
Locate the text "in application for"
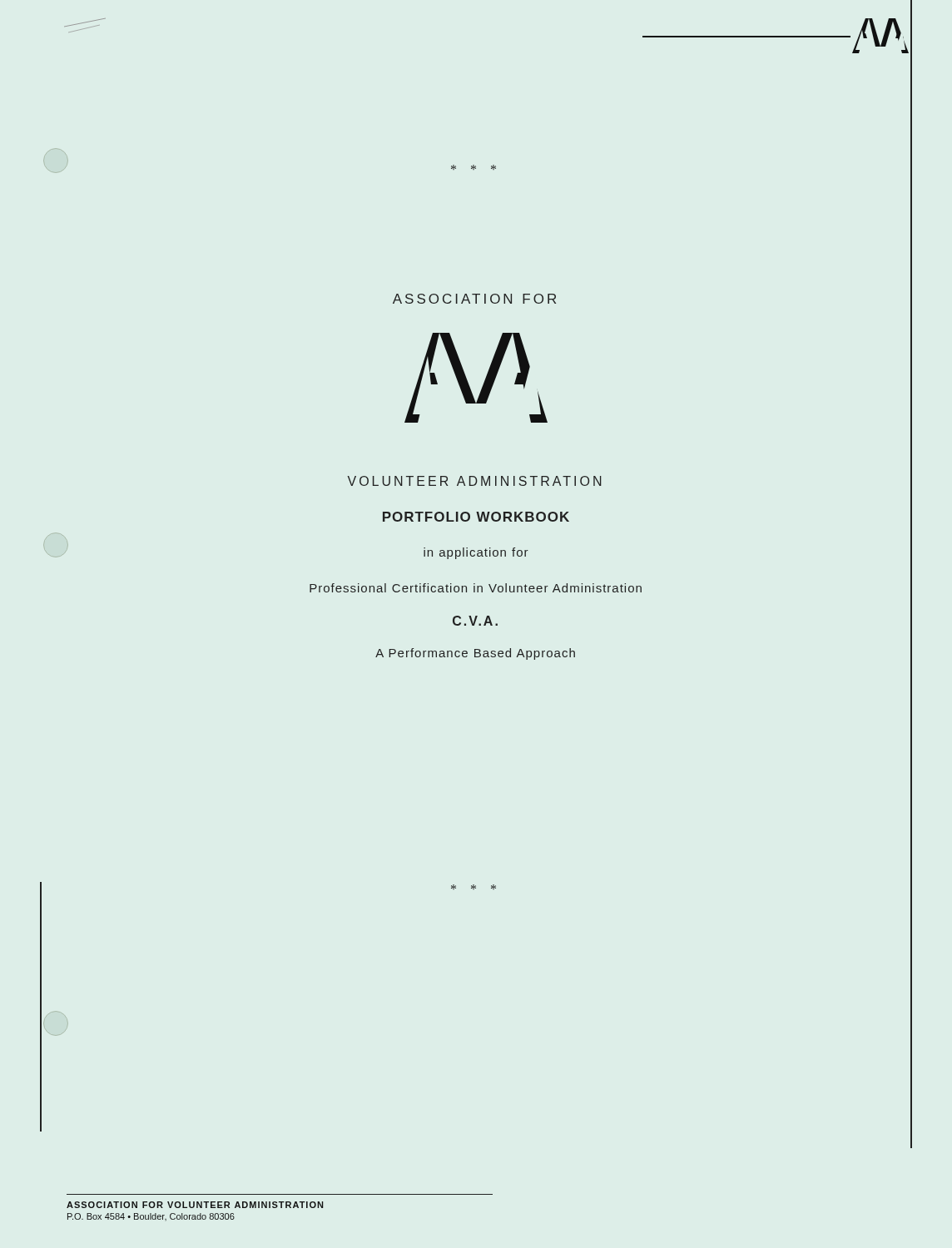[x=476, y=552]
